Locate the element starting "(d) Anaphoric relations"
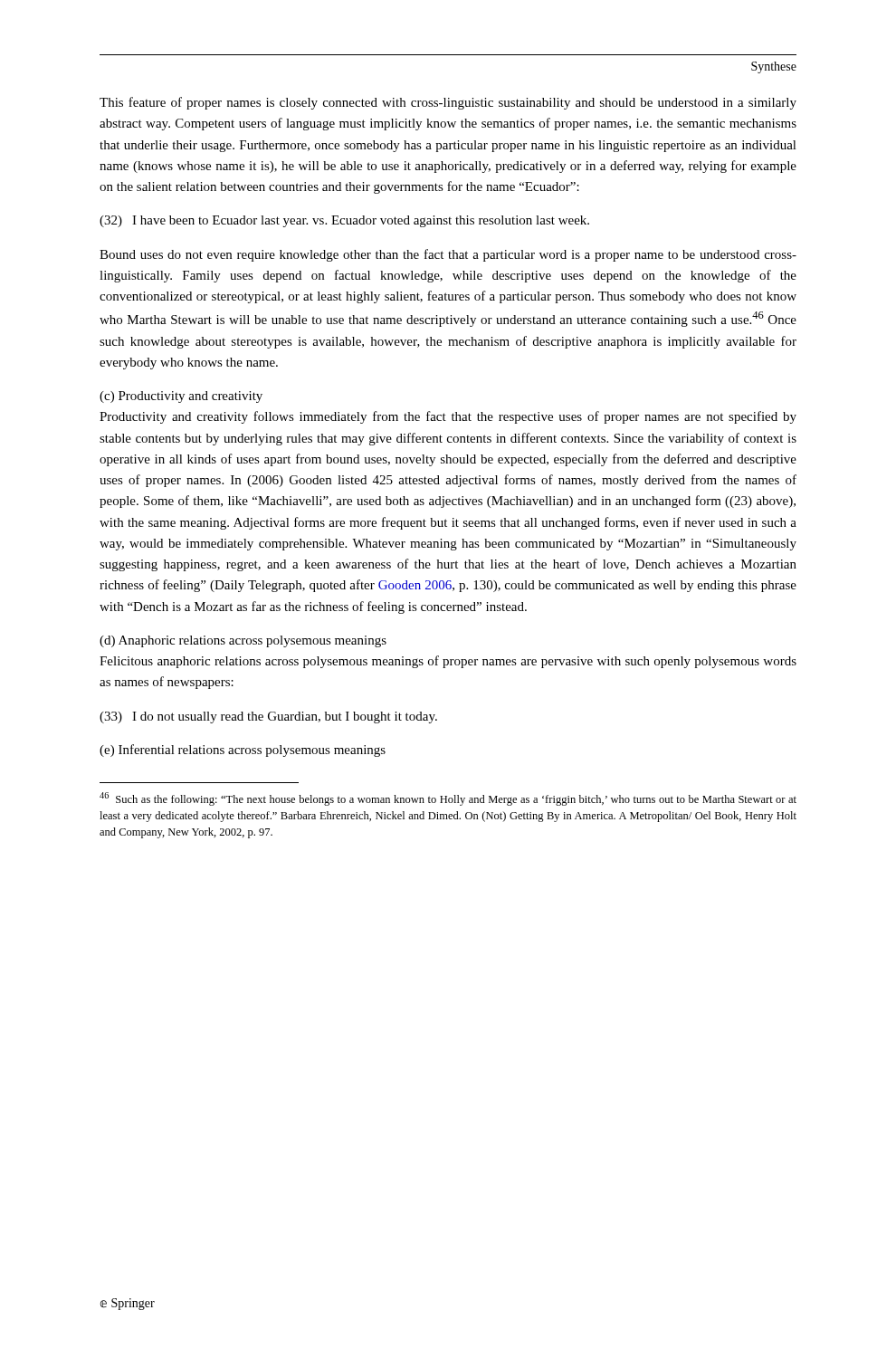Screen dimensions: 1358x896 coord(243,640)
